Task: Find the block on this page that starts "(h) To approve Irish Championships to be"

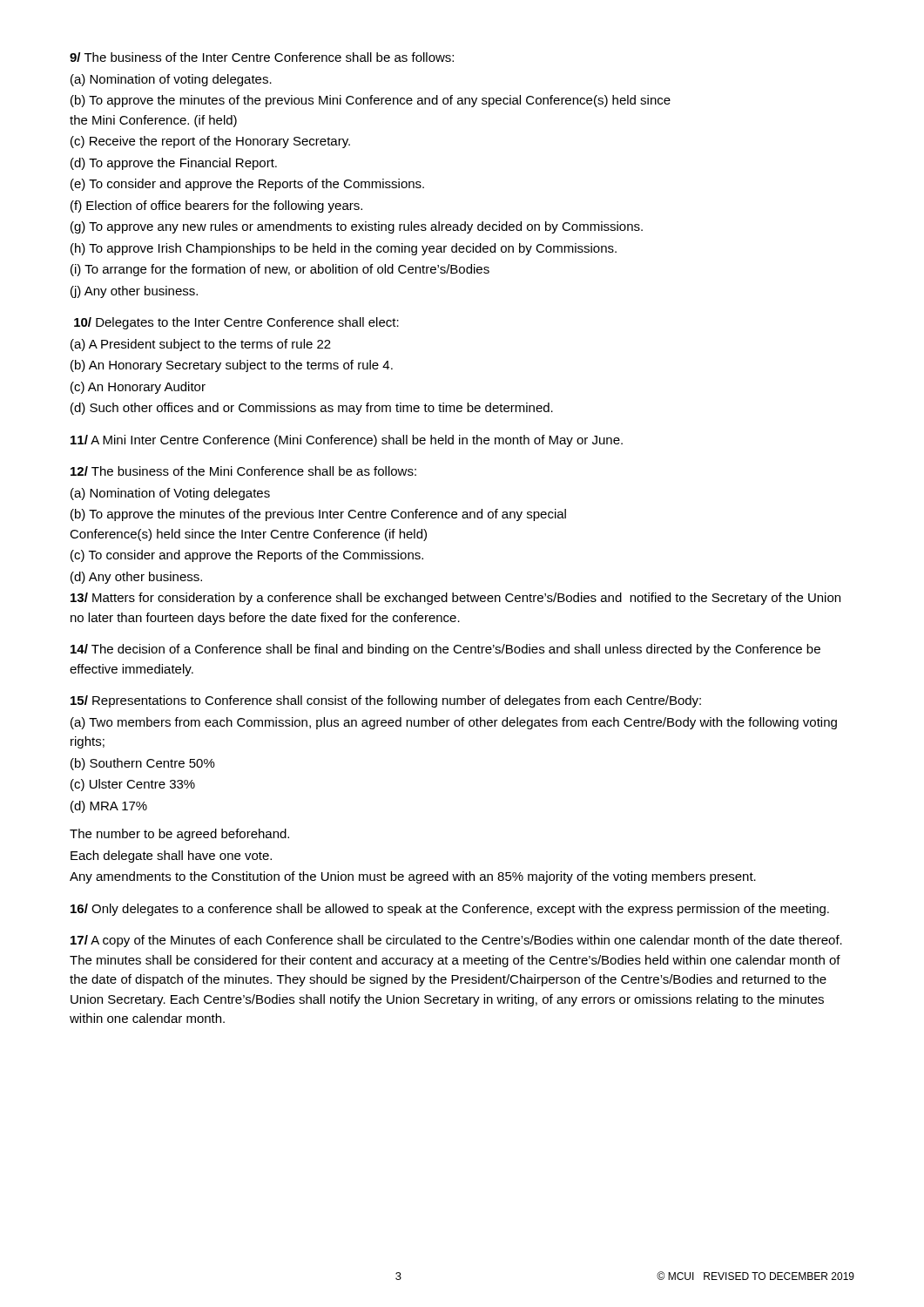Action: coord(344,247)
